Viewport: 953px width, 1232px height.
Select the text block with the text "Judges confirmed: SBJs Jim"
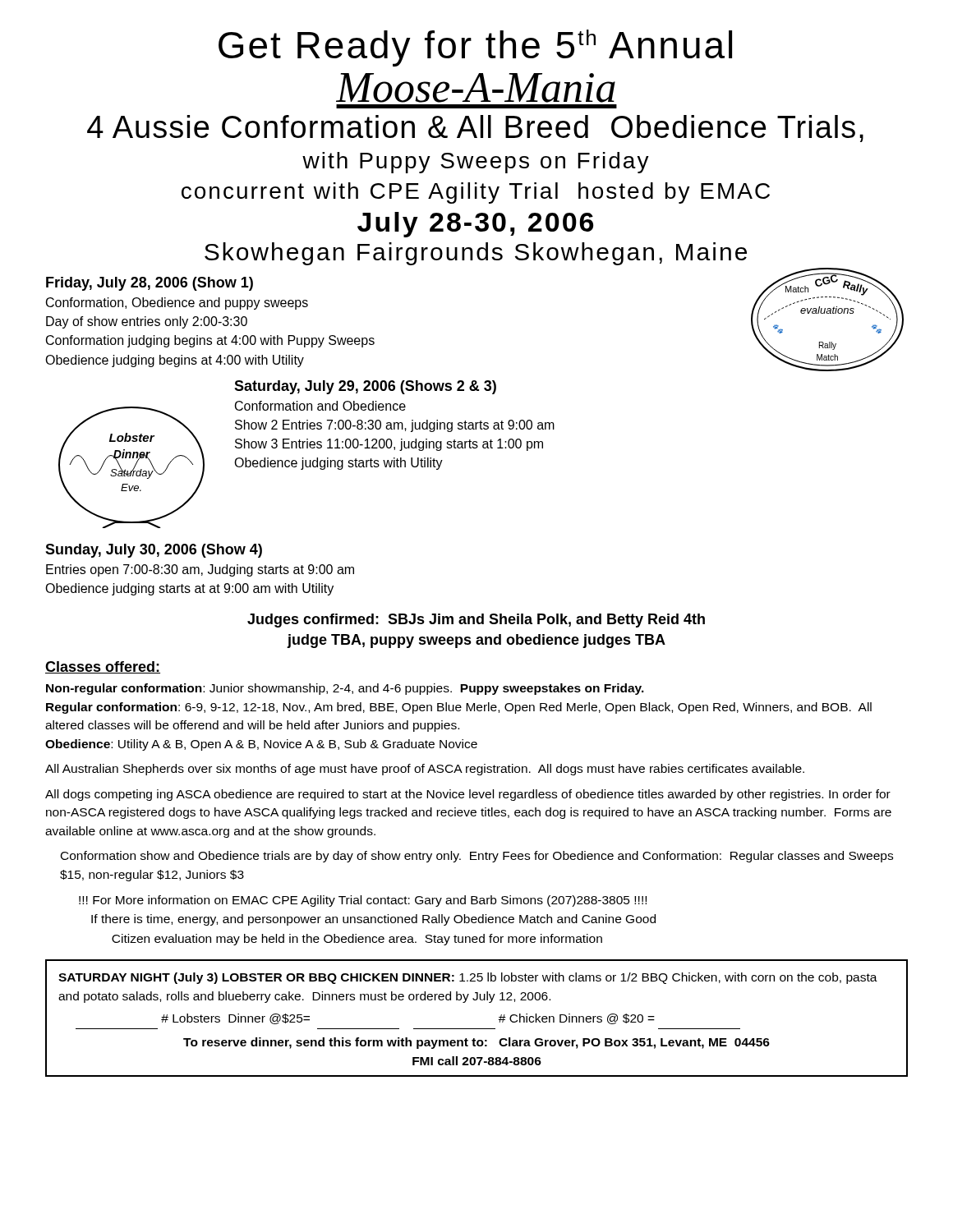[476, 630]
